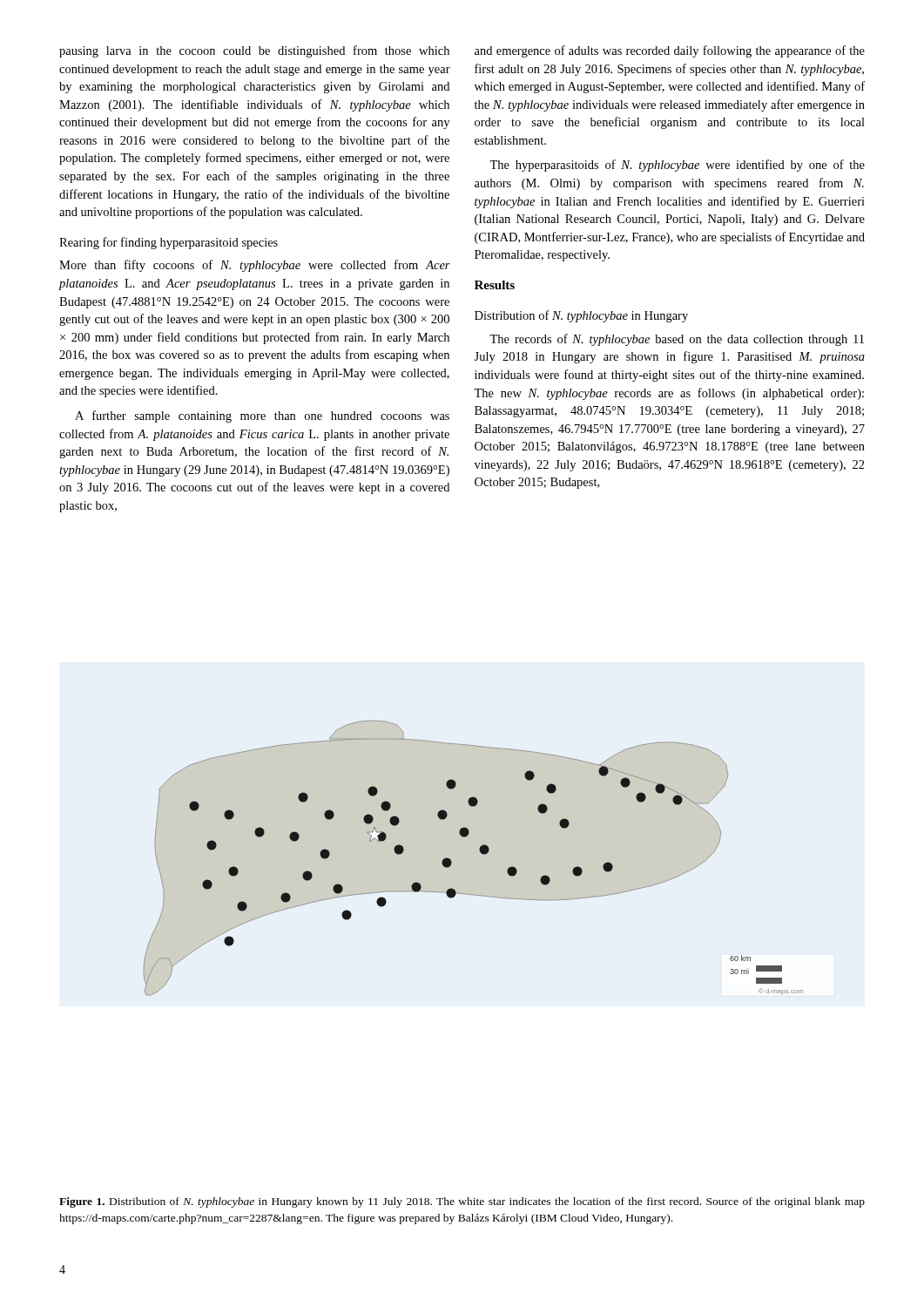Locate the section header containing "Distribution of N. typhlocybae in"
The width and height of the screenshot is (924, 1307).
tap(669, 316)
